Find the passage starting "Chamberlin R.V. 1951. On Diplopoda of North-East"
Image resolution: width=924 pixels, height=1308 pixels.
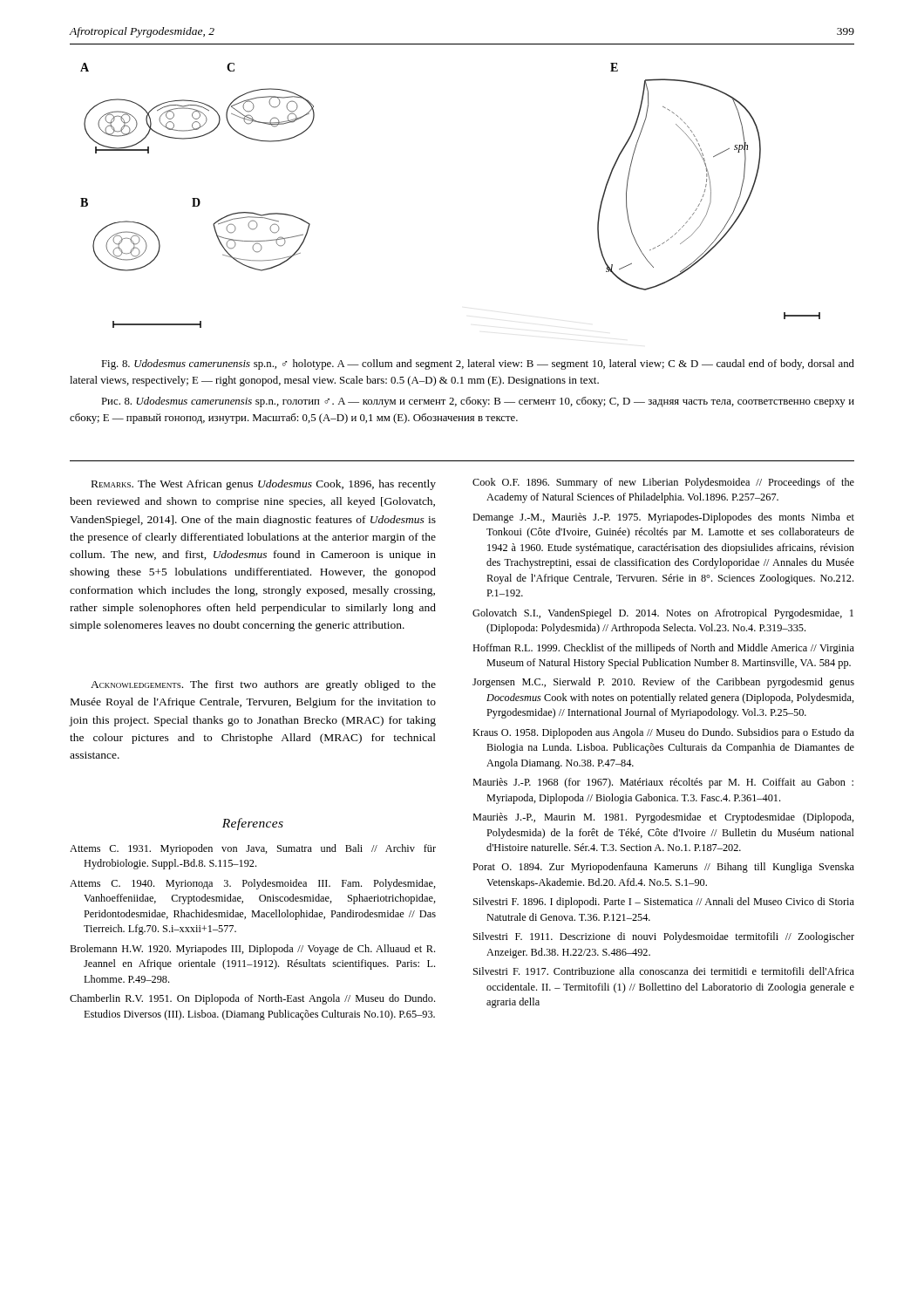pyautogui.click(x=253, y=1006)
